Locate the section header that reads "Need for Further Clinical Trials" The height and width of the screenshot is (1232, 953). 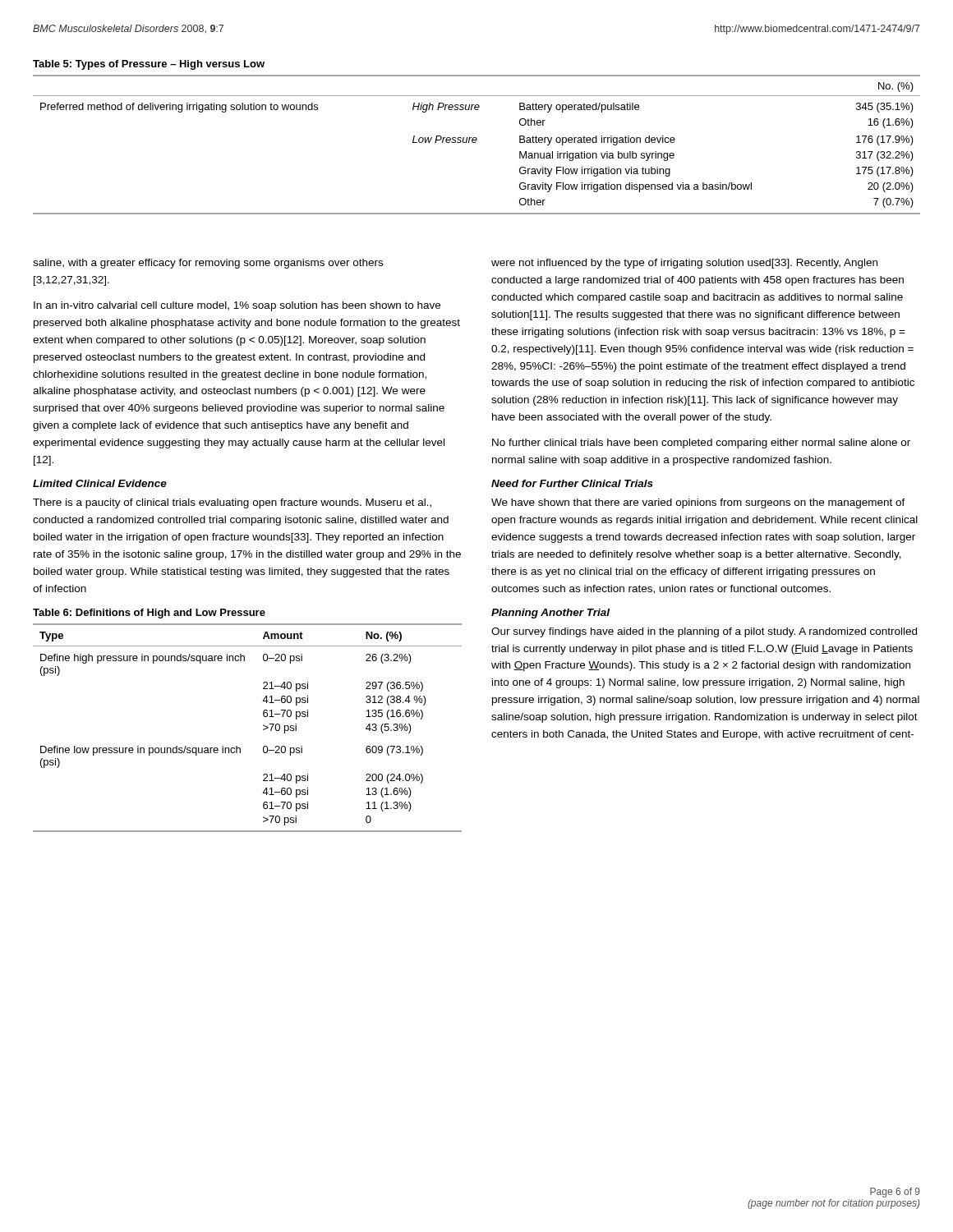tap(572, 483)
